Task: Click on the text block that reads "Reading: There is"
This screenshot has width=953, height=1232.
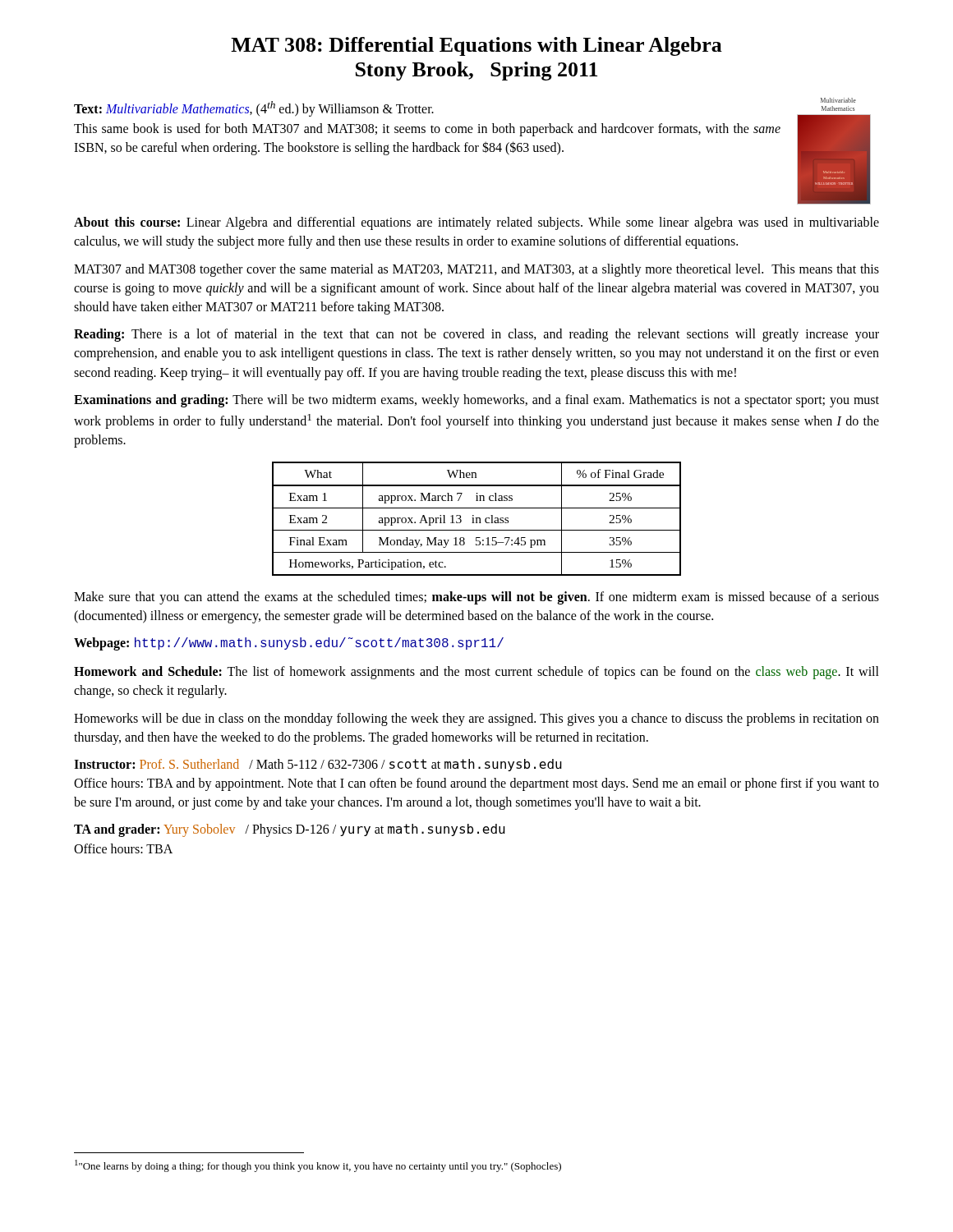Action: click(476, 353)
